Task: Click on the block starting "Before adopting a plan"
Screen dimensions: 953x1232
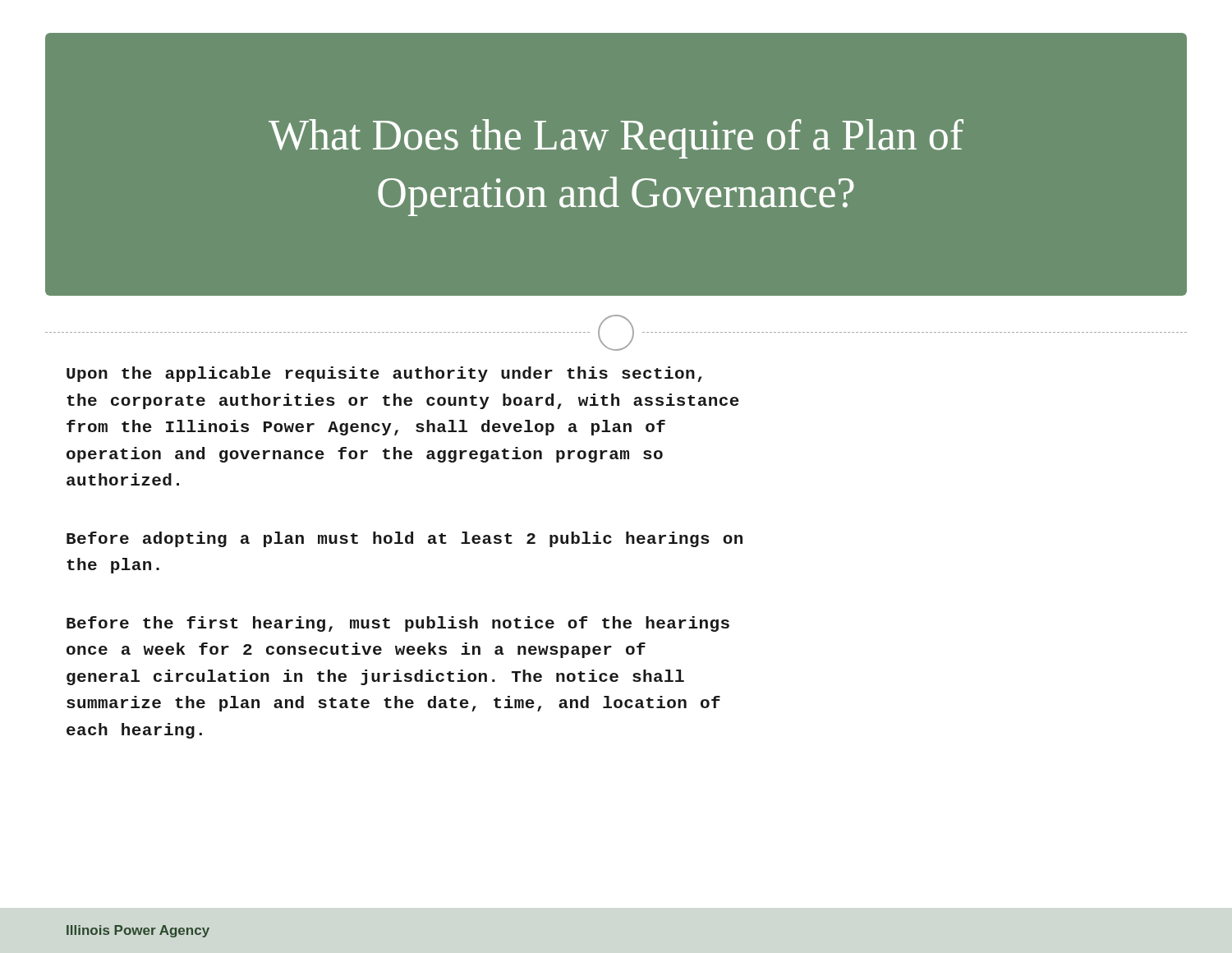Action: 405,553
